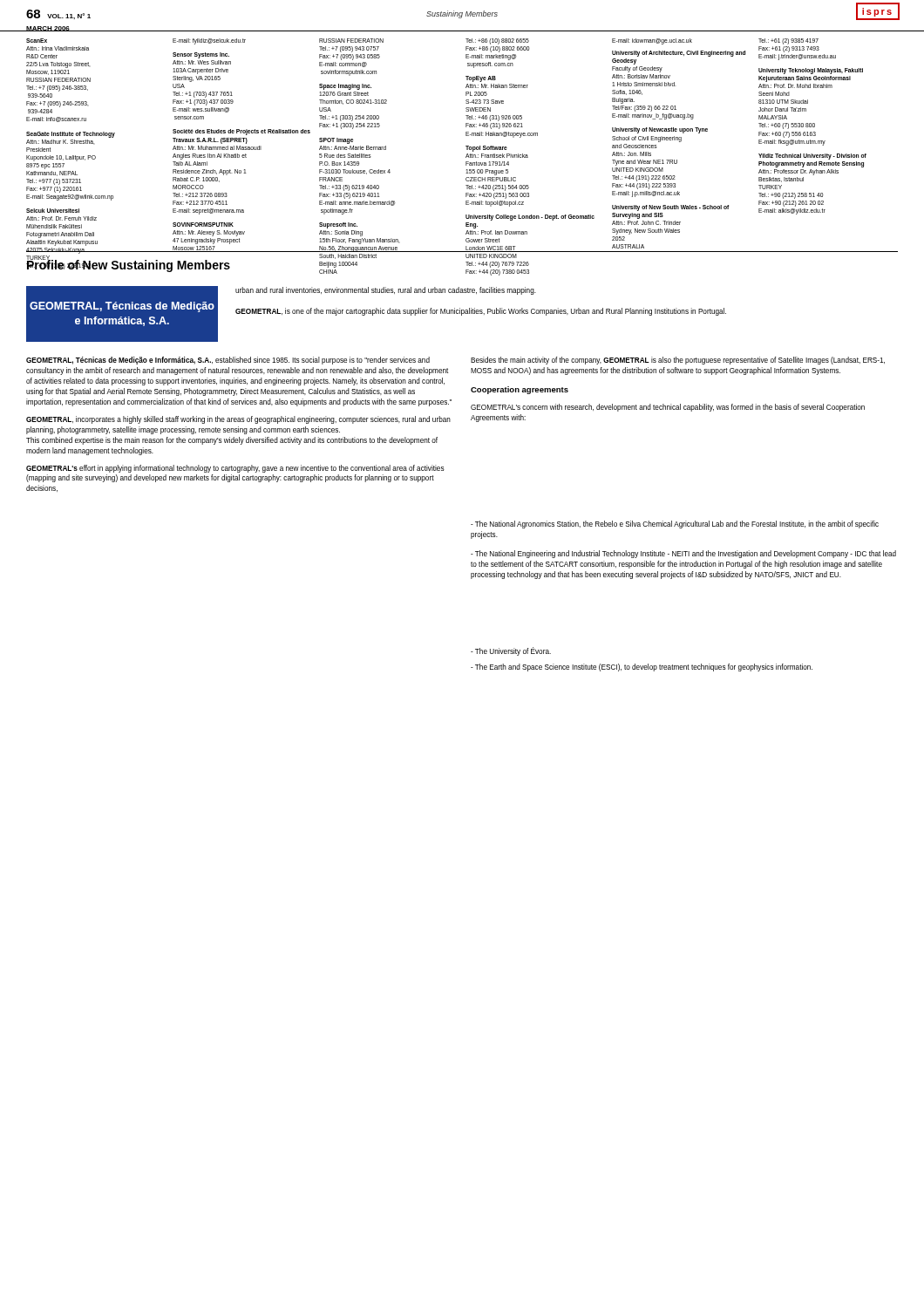Where is the passage that starts "Besides the main activity of the company, GEOMETRAL"?
The image size is (924, 1308).
(678, 361)
